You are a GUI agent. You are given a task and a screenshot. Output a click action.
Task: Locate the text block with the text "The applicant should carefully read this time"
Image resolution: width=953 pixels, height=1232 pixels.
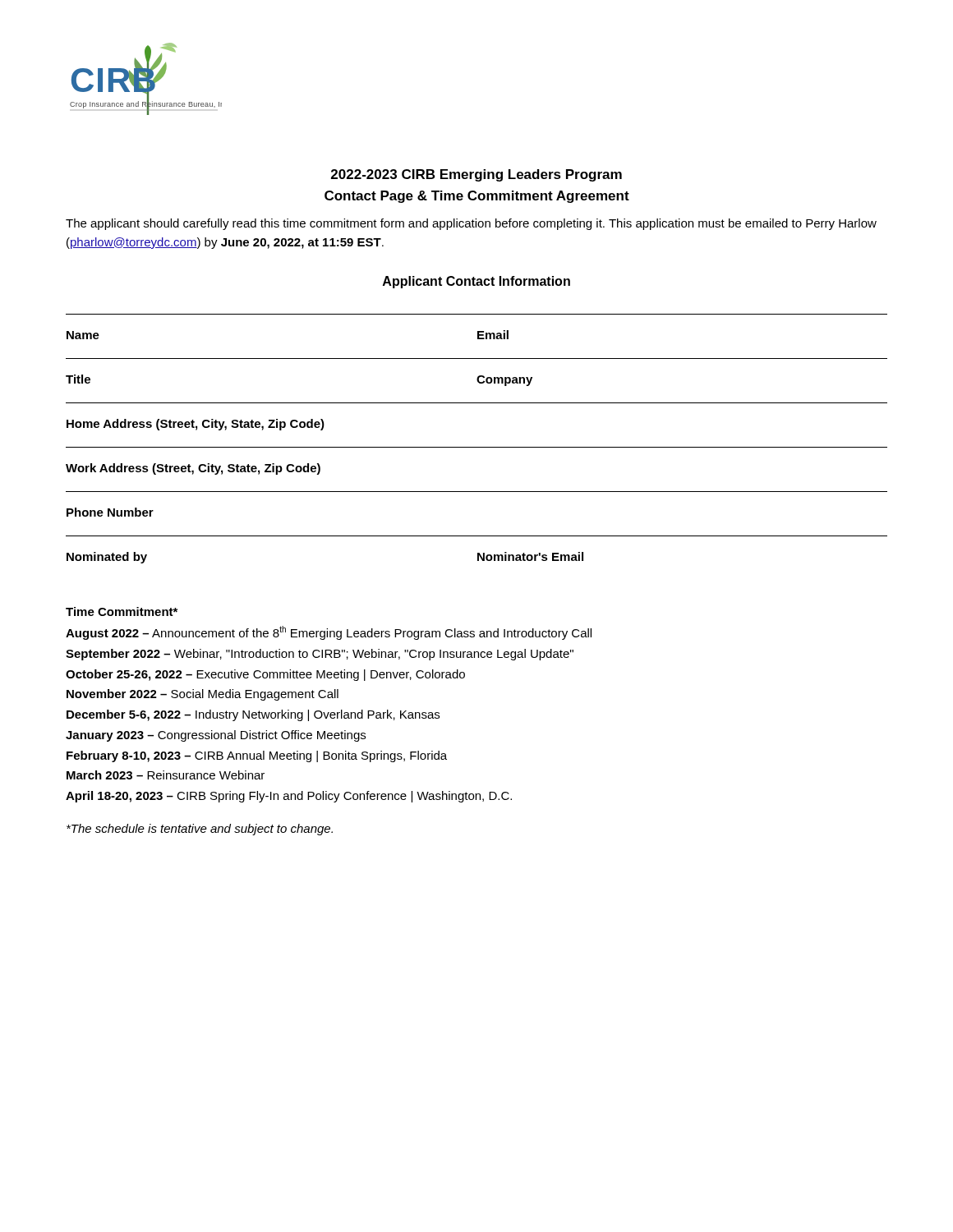click(471, 232)
